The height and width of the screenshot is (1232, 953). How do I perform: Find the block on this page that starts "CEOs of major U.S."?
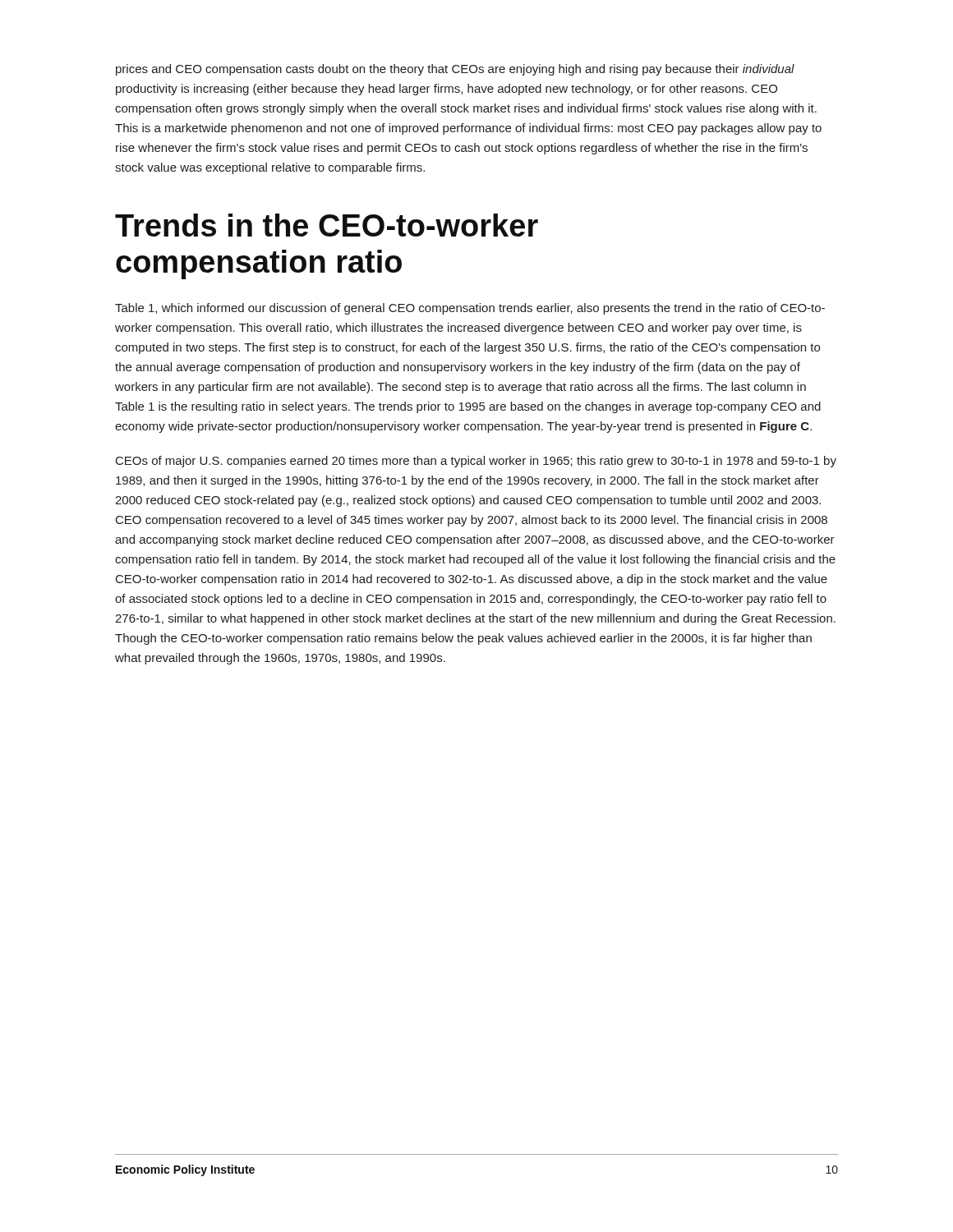click(x=476, y=560)
